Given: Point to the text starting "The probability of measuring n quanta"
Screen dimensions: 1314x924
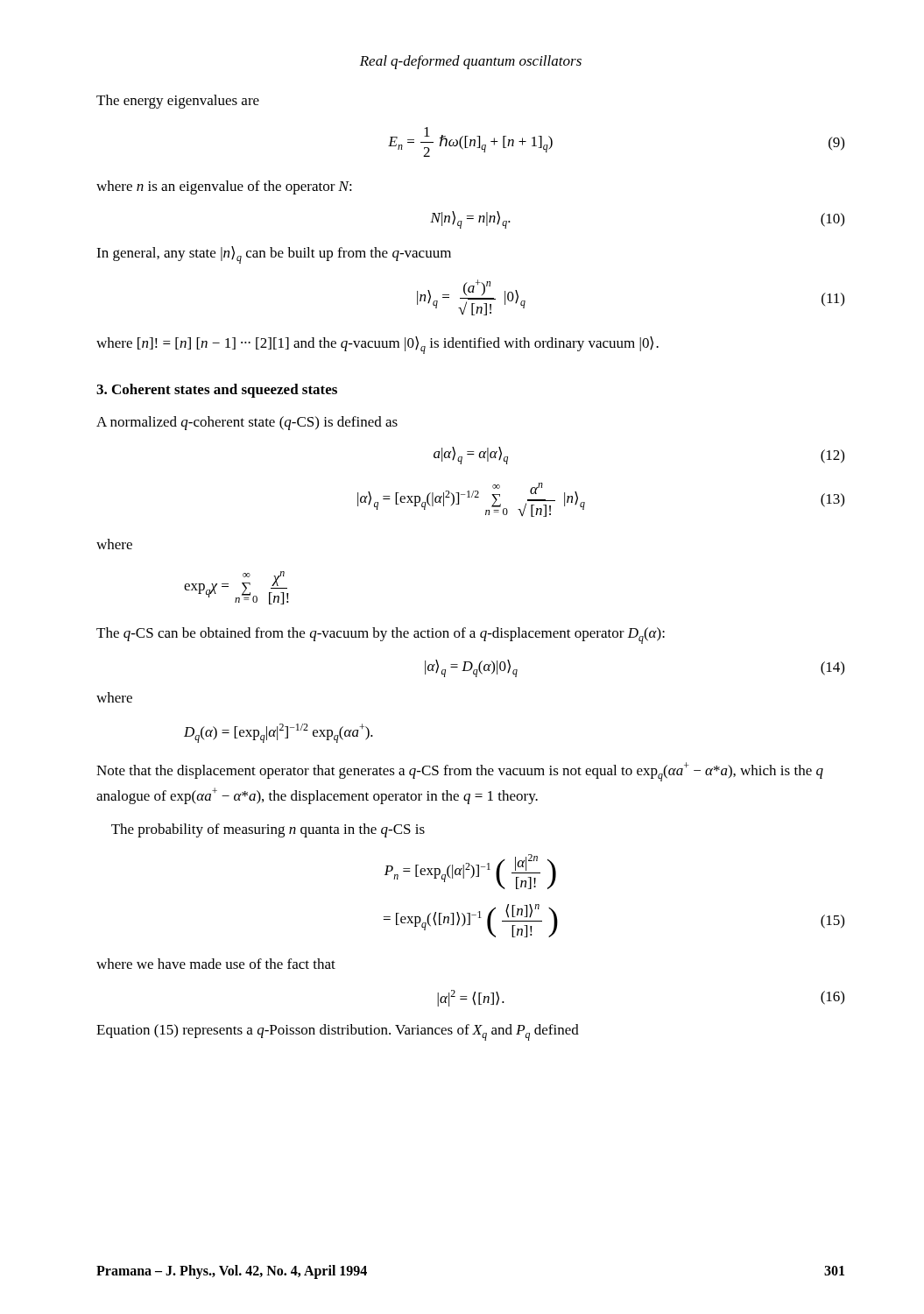Looking at the screenshot, I should point(261,829).
